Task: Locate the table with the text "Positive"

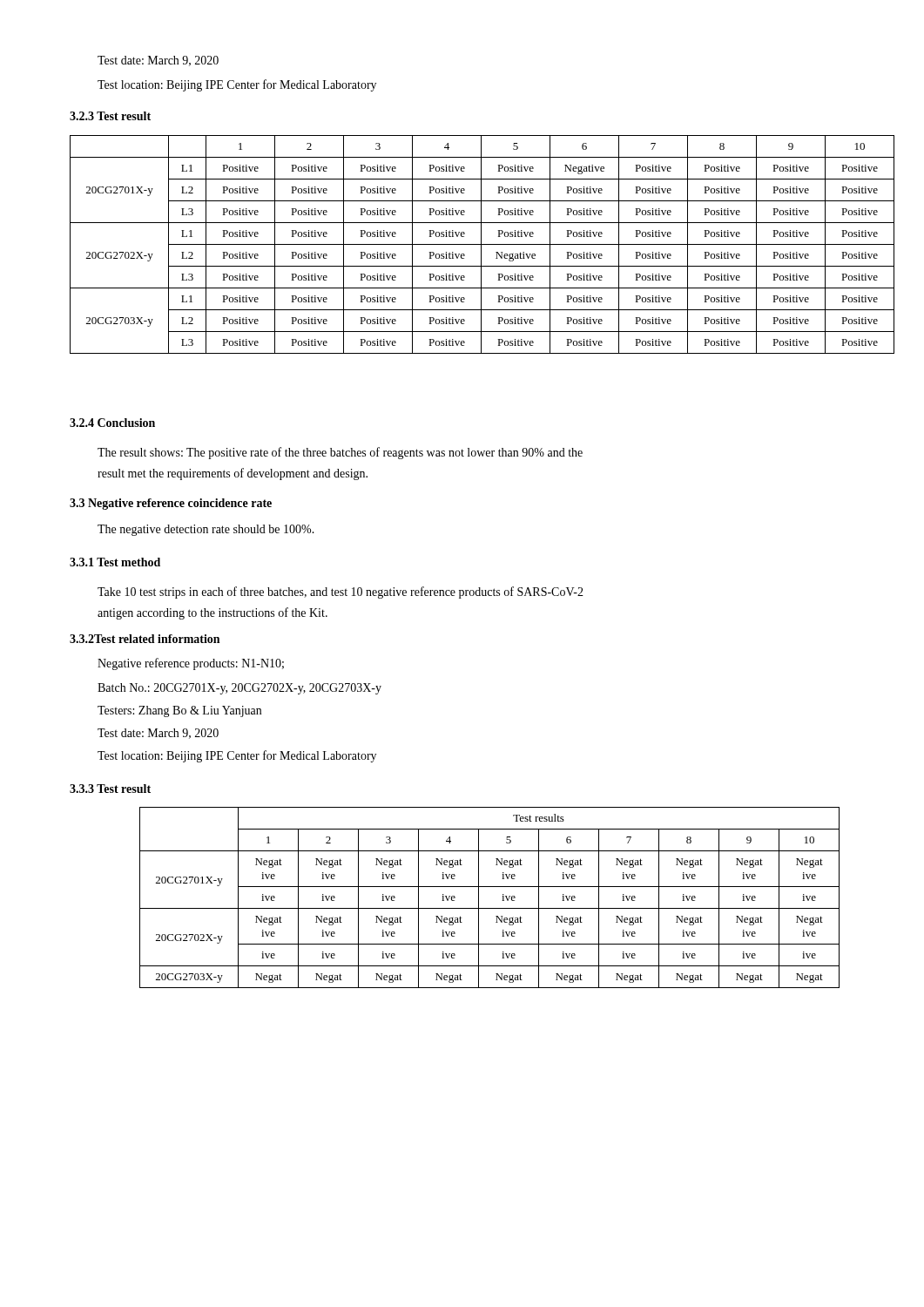Action: [x=482, y=244]
